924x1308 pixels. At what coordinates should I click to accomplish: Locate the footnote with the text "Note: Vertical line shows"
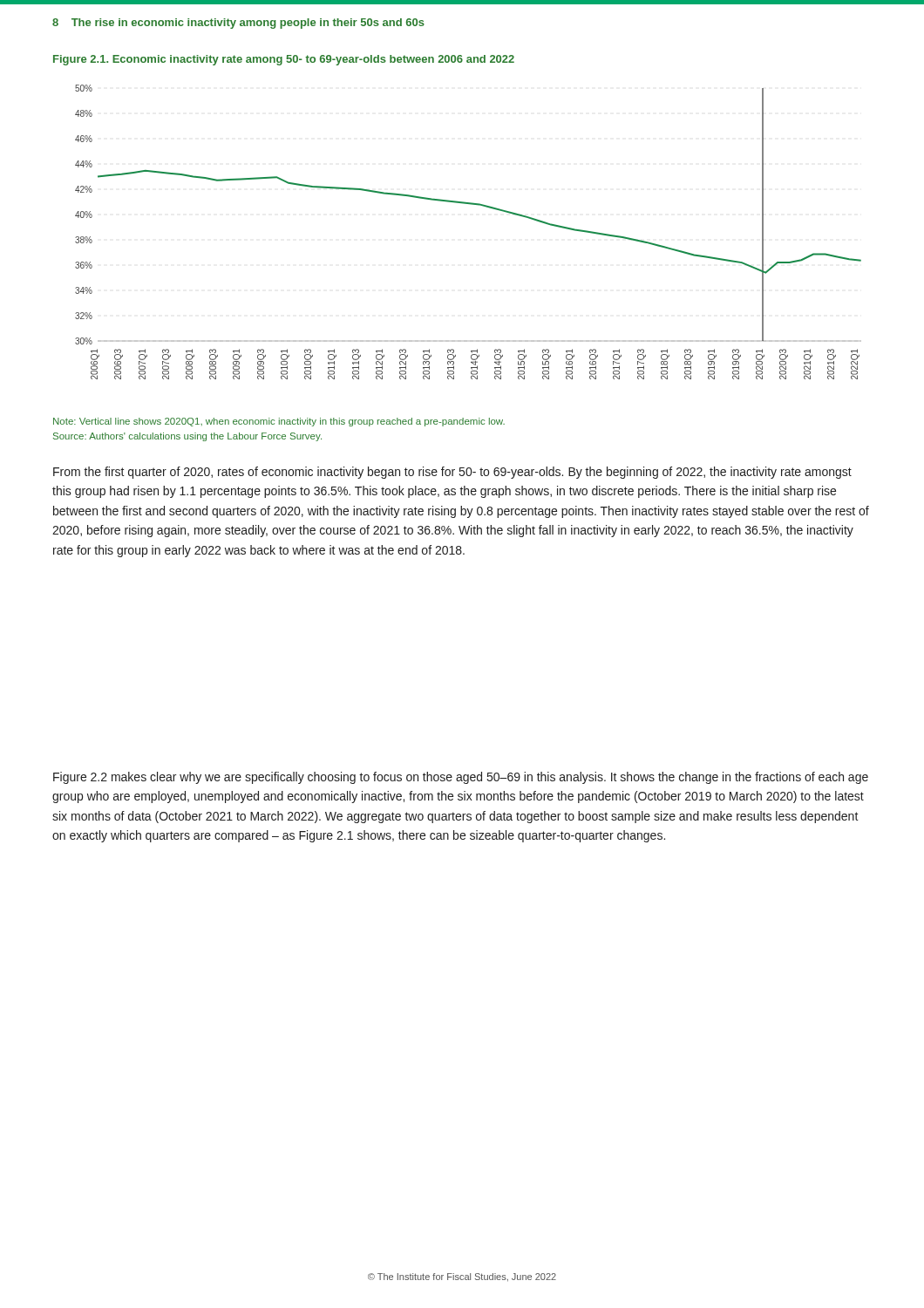coord(279,429)
